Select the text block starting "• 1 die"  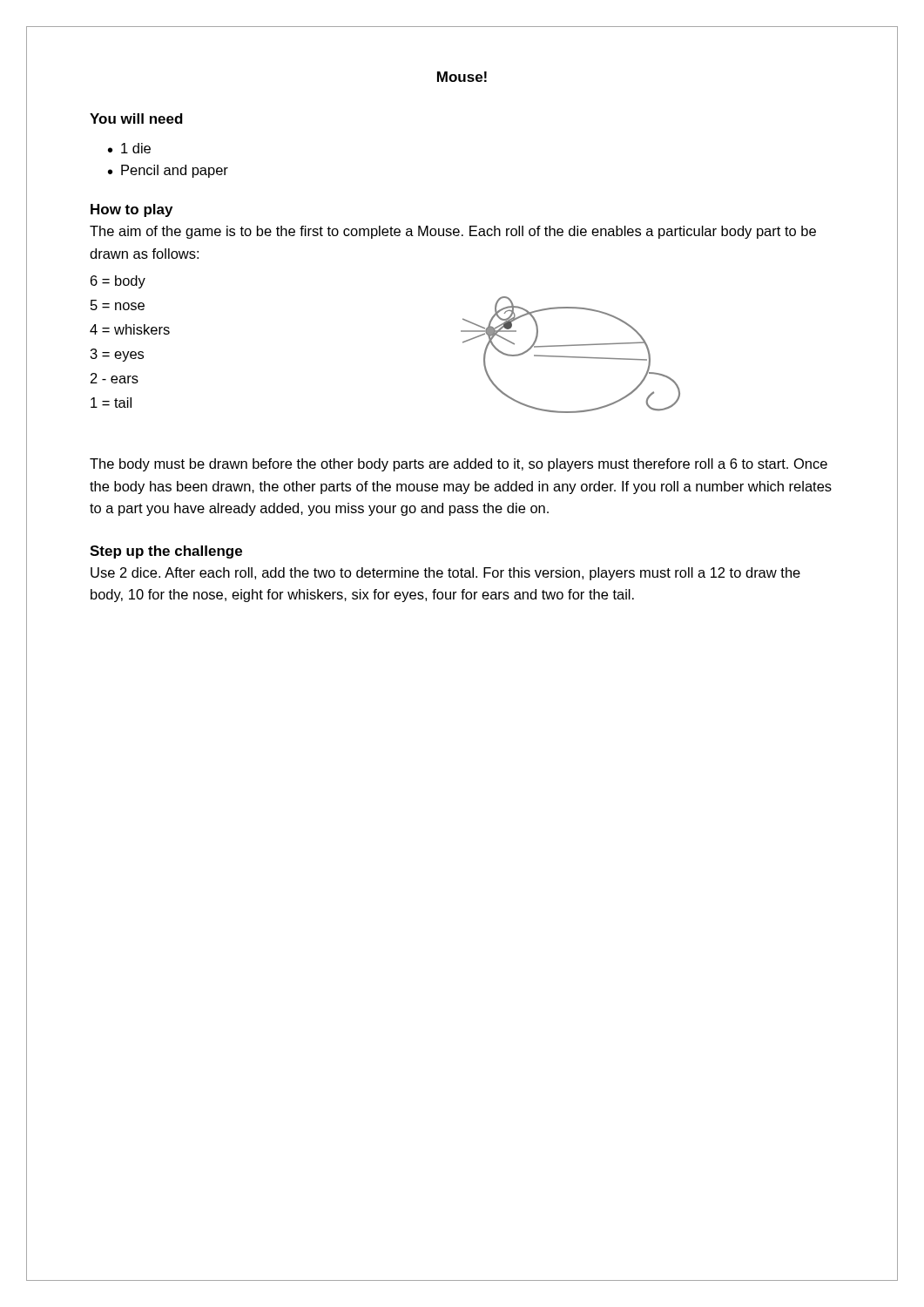point(129,150)
